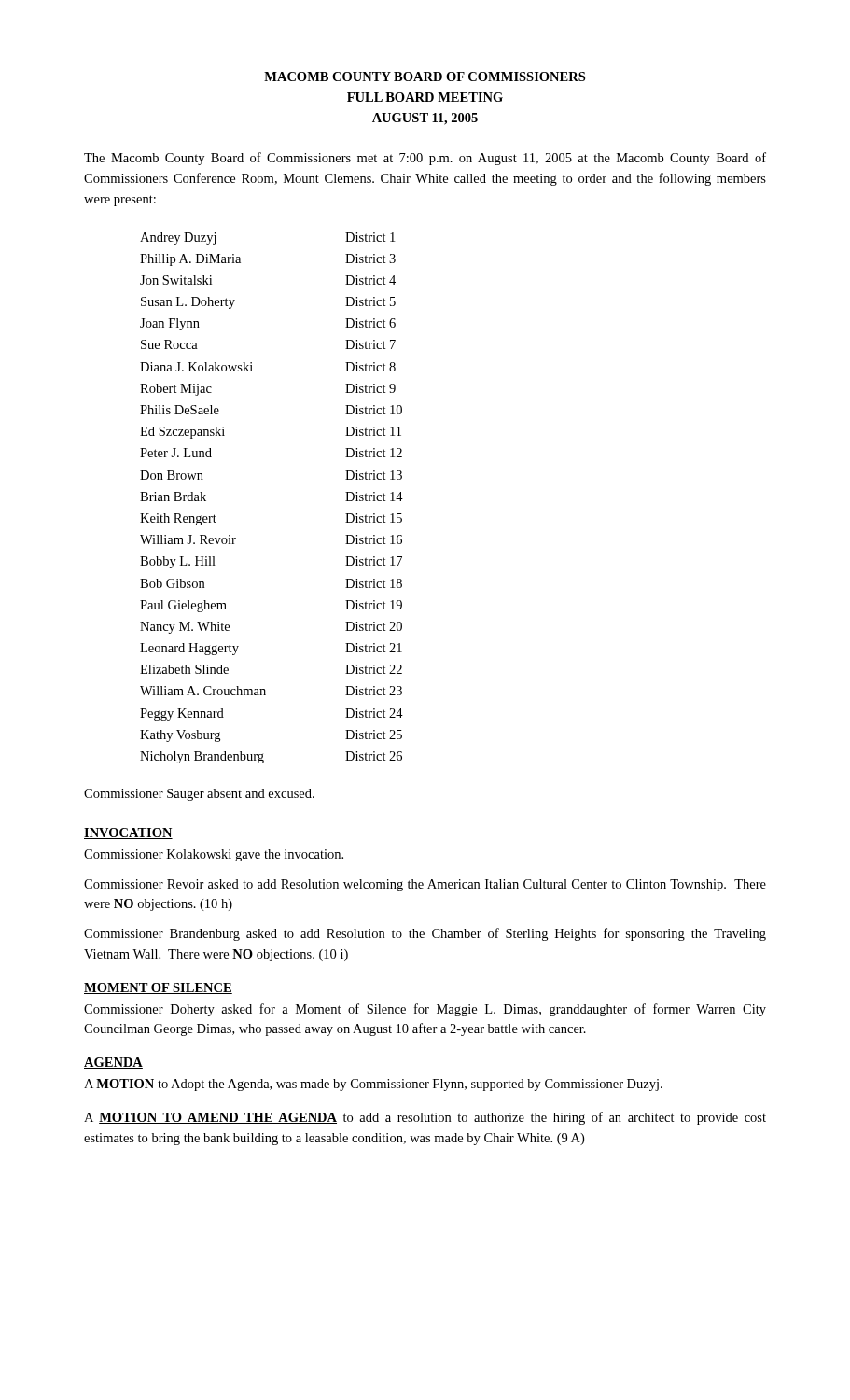Click on the list item that reads "Robert MijacDistrict 9"
Viewport: 850px width, 1400px height.
coord(174,390)
